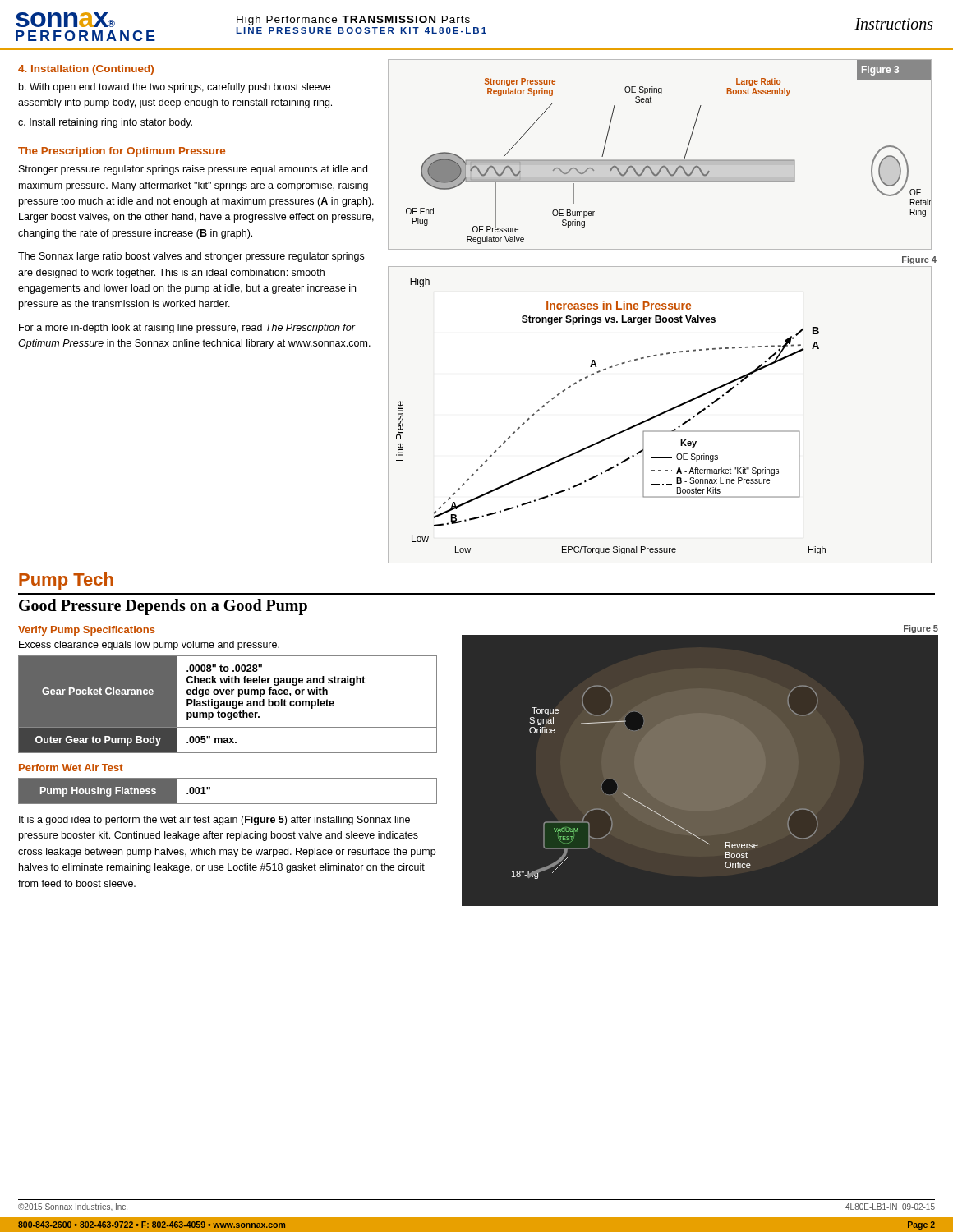Viewport: 953px width, 1232px height.
Task: Click the passage that begins "Stronger pressure regulator springs raise pressure equal"
Action: pos(196,201)
